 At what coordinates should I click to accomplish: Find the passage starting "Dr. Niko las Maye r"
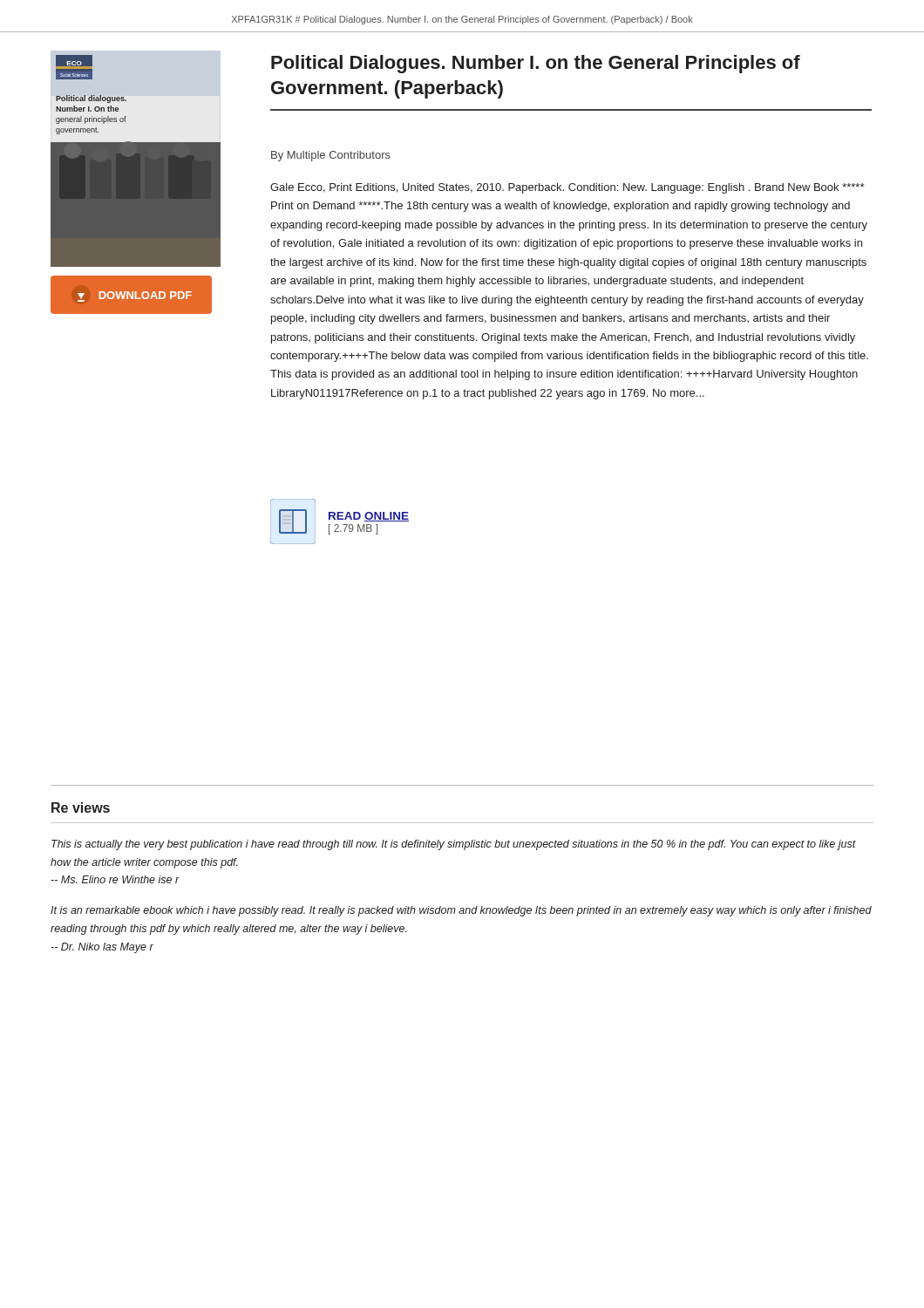coord(102,947)
